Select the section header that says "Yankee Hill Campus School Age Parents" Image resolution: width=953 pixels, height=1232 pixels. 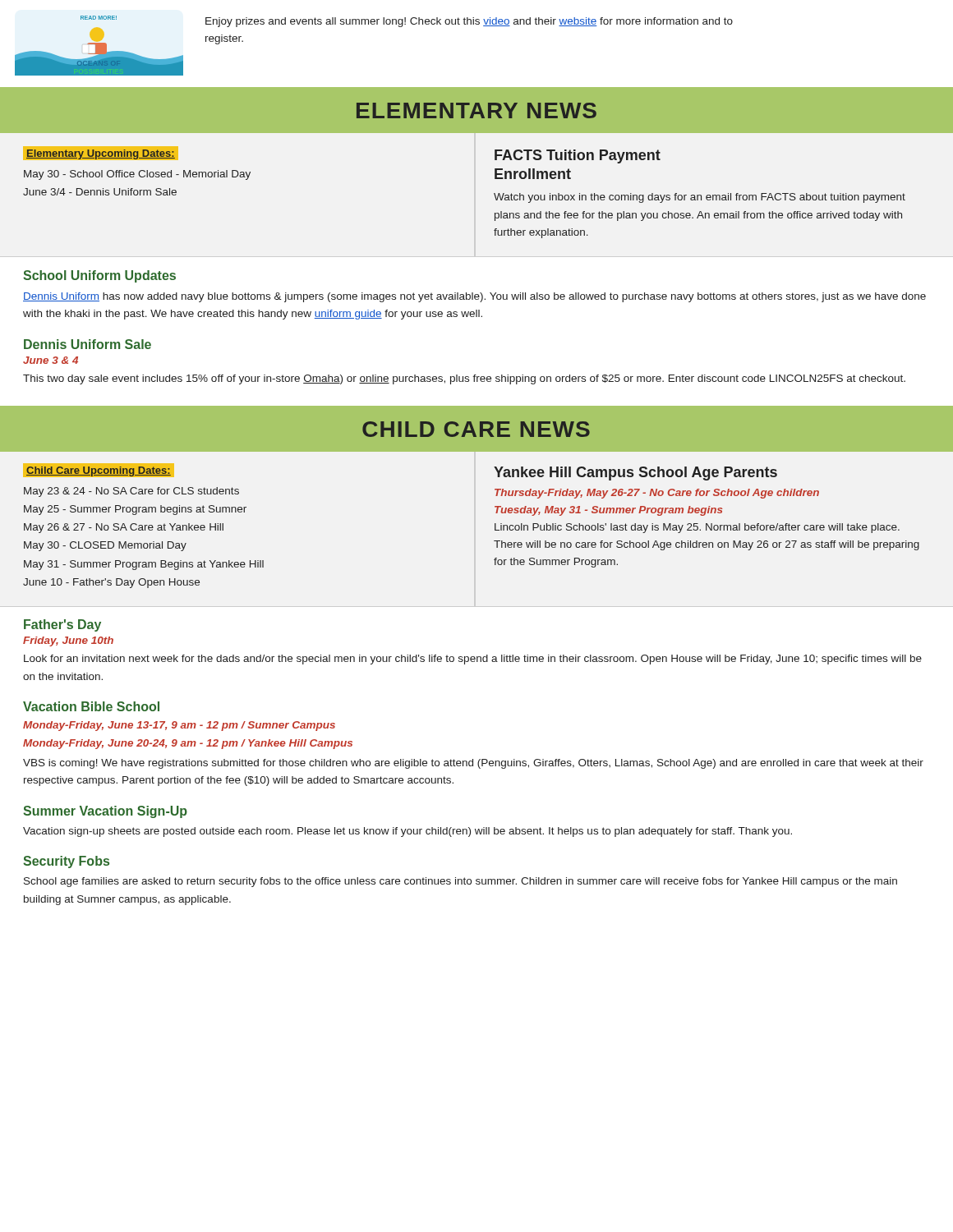coord(636,472)
